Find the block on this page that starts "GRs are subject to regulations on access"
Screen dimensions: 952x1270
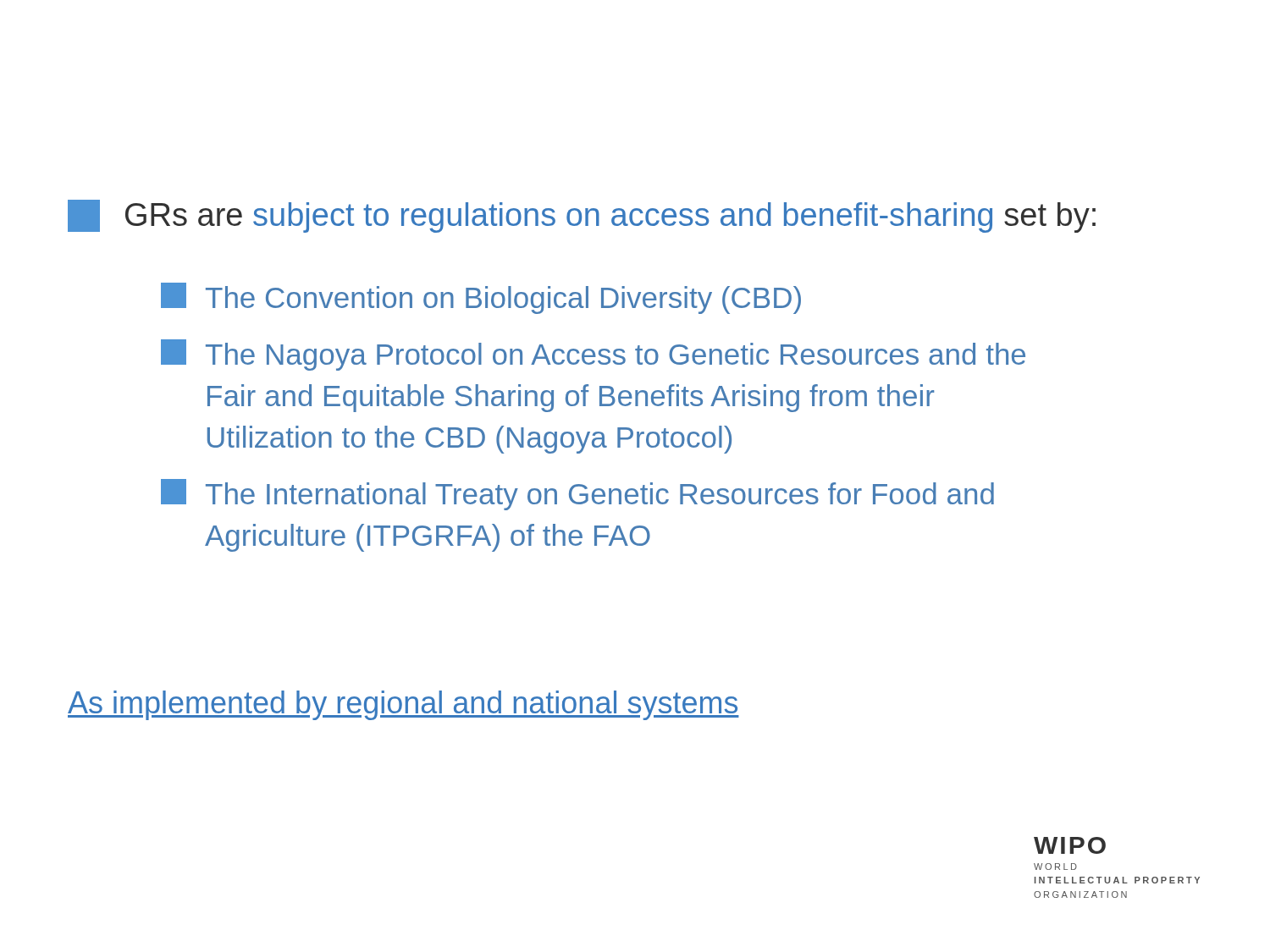click(x=583, y=215)
